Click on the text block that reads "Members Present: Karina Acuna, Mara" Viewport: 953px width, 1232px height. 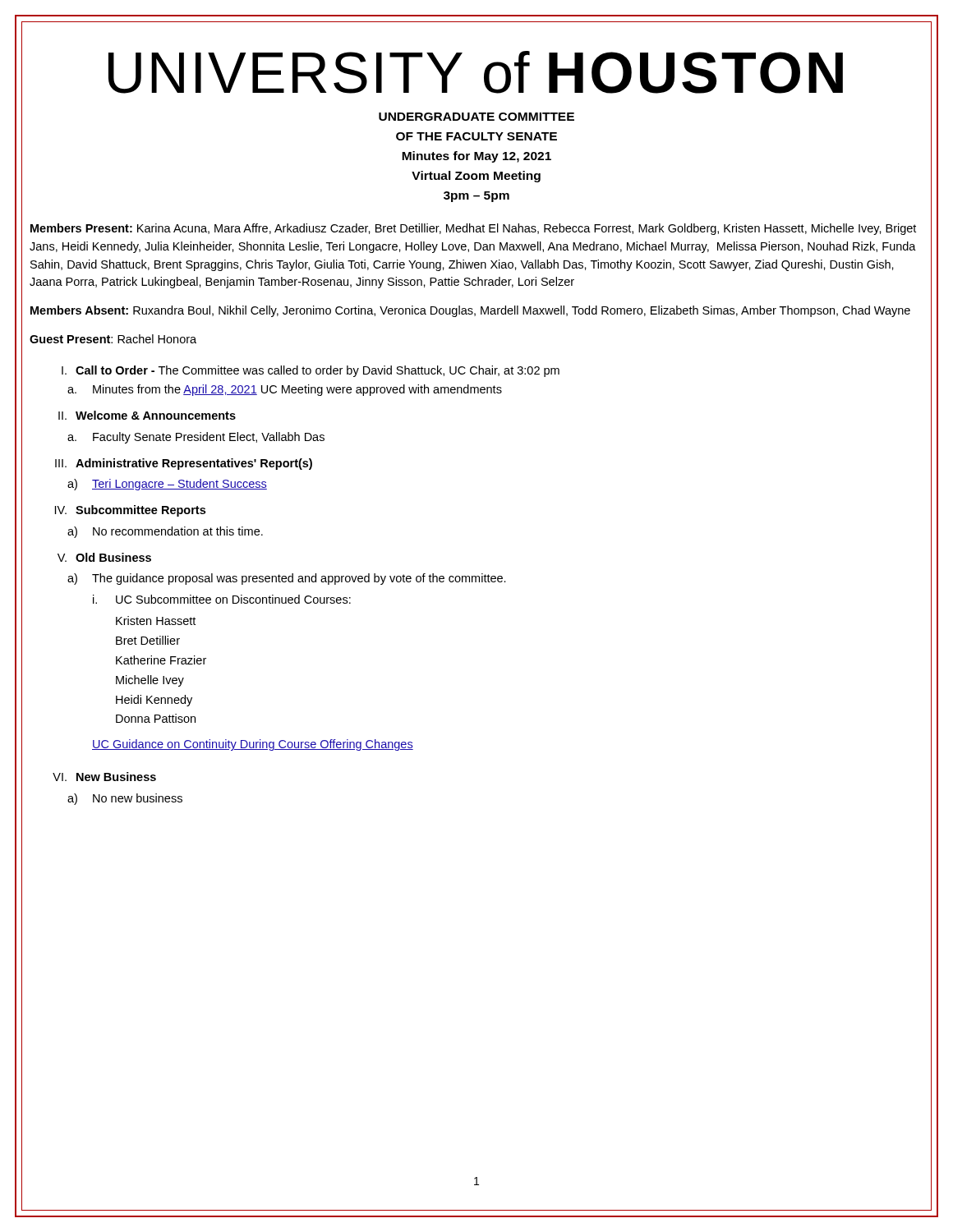[x=473, y=255]
